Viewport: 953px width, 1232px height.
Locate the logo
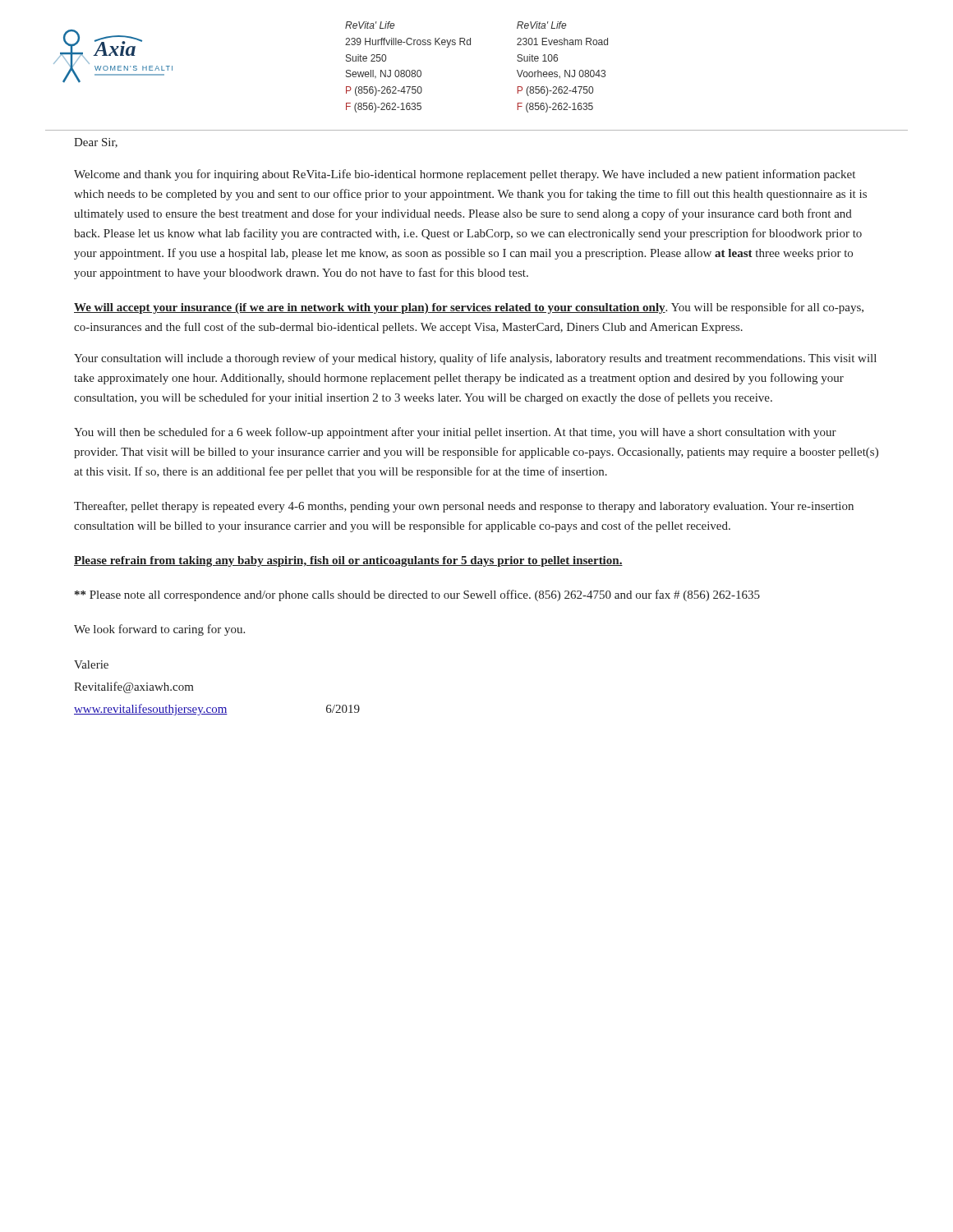(109, 64)
